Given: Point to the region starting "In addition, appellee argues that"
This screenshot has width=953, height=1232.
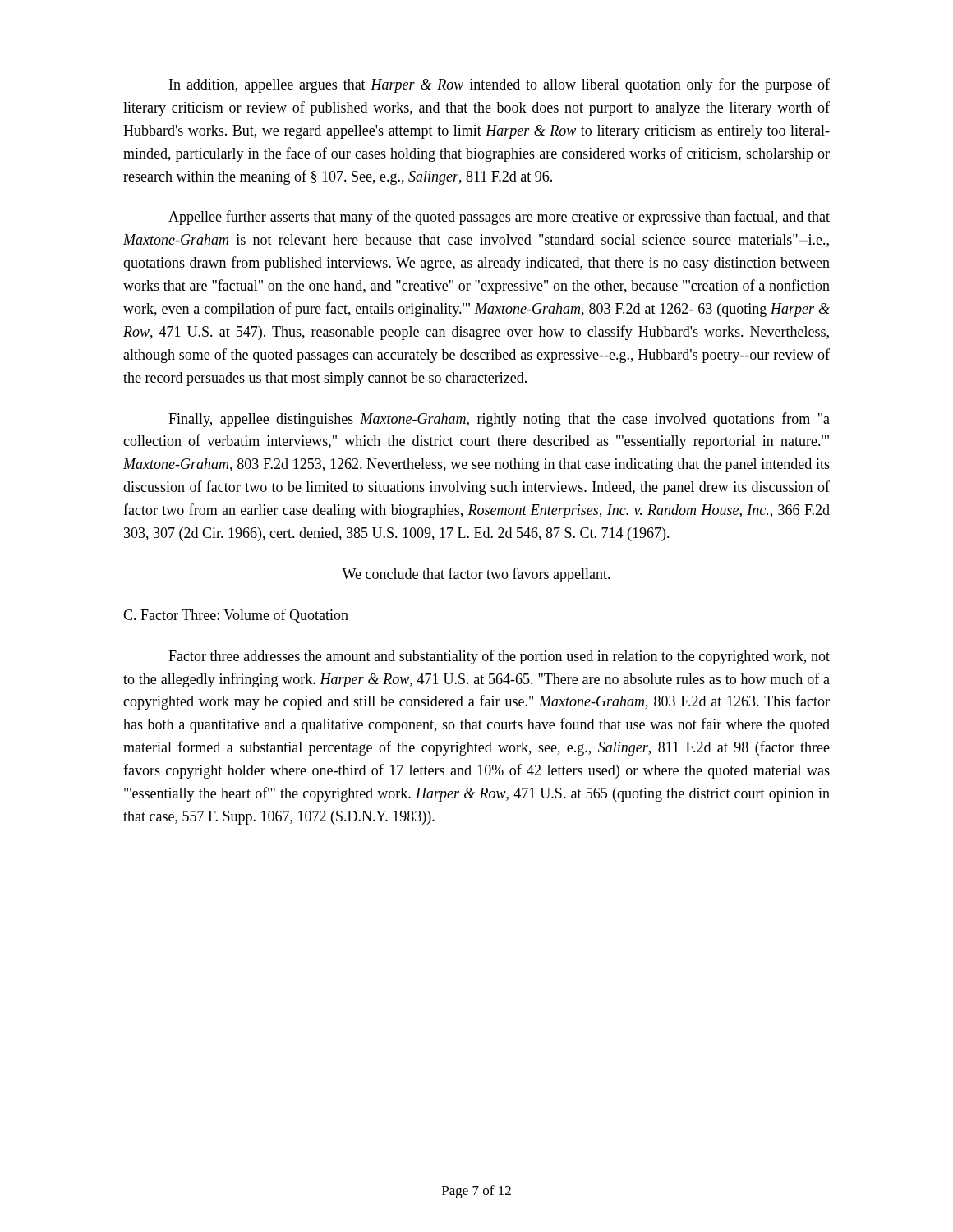Looking at the screenshot, I should coord(476,130).
